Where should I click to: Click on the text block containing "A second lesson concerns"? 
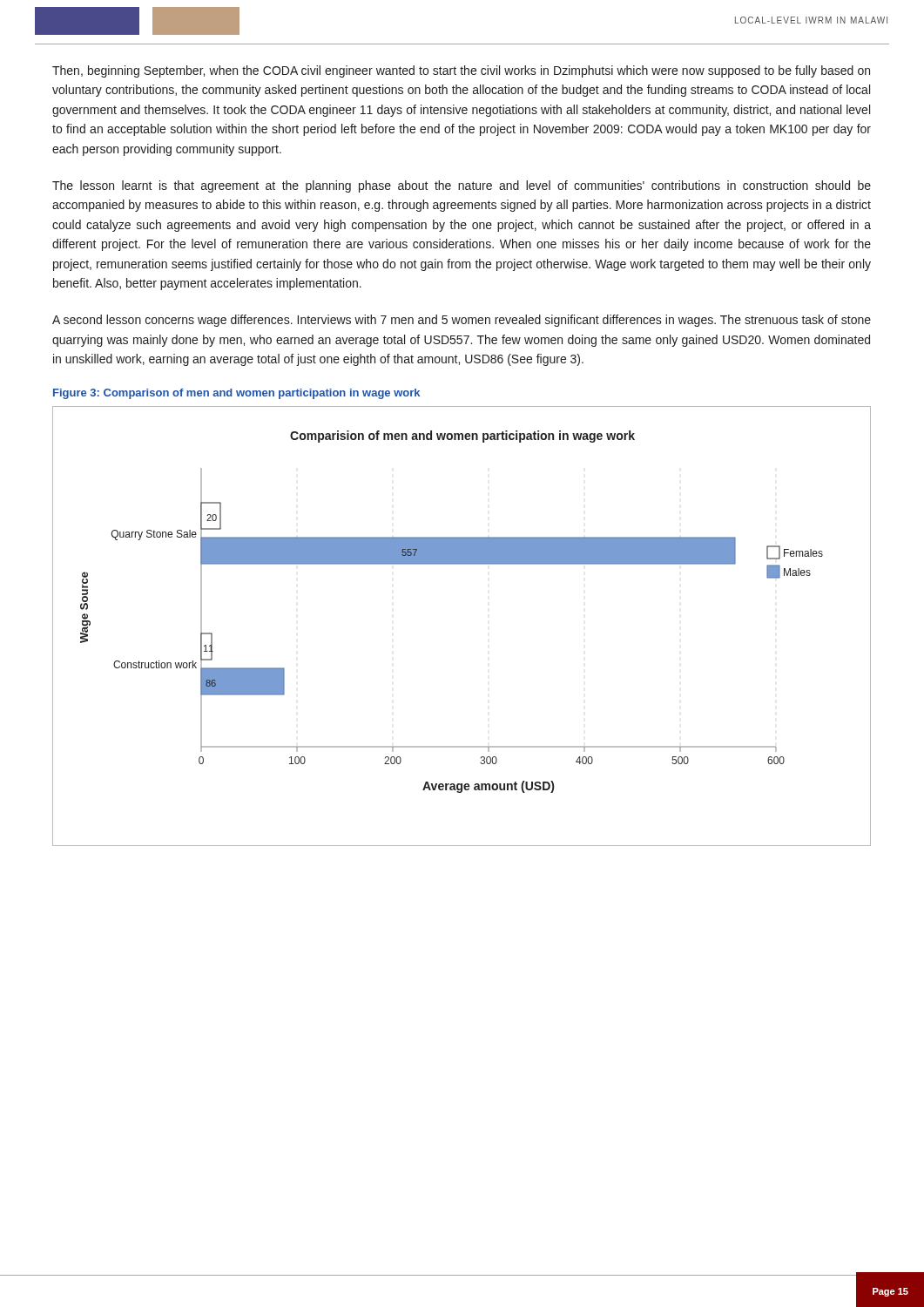click(x=462, y=340)
